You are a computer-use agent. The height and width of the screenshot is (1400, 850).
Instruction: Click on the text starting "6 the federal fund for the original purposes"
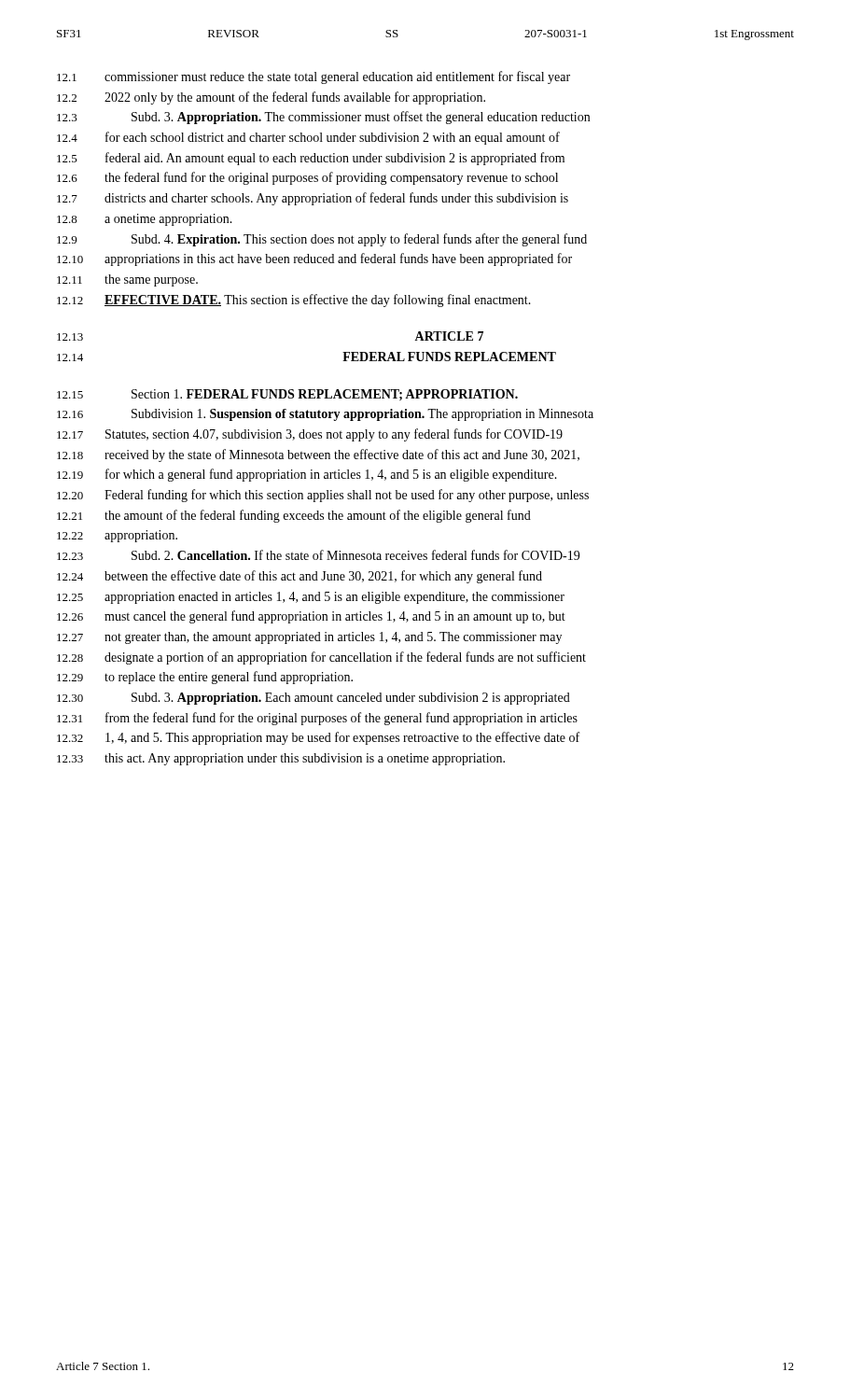pos(425,179)
